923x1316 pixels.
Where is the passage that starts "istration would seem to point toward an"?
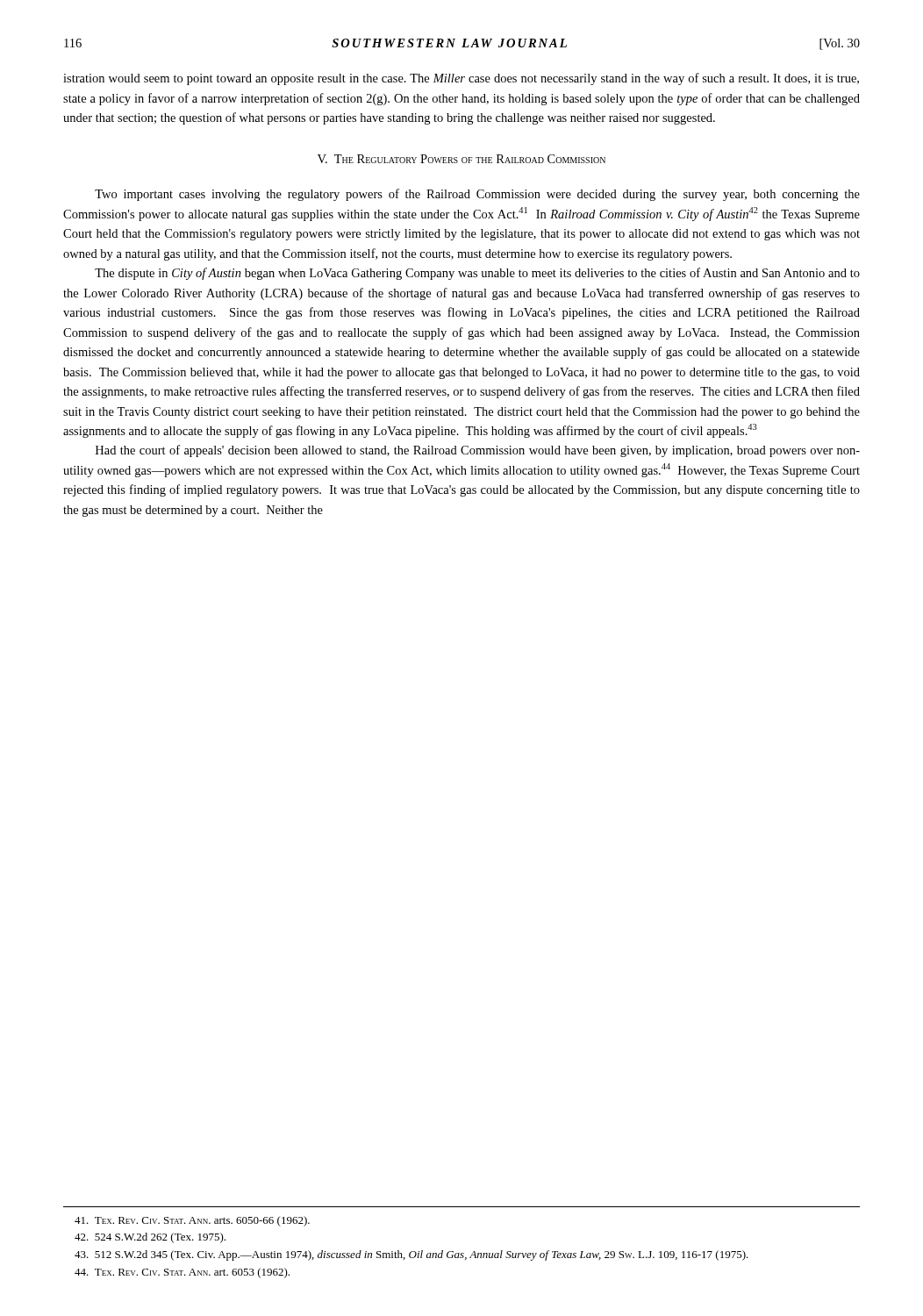[462, 98]
